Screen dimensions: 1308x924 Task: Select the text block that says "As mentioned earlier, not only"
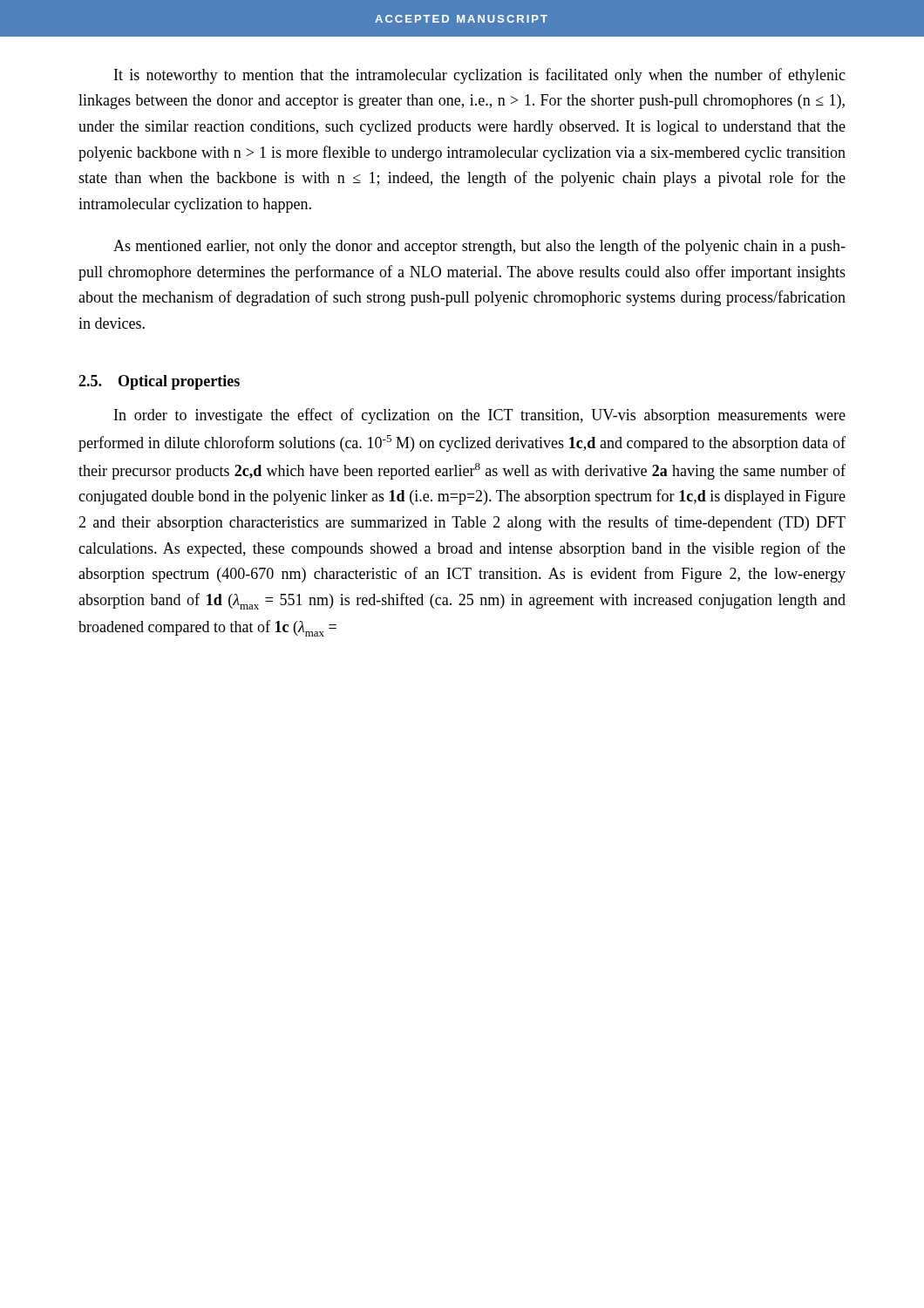pos(462,285)
